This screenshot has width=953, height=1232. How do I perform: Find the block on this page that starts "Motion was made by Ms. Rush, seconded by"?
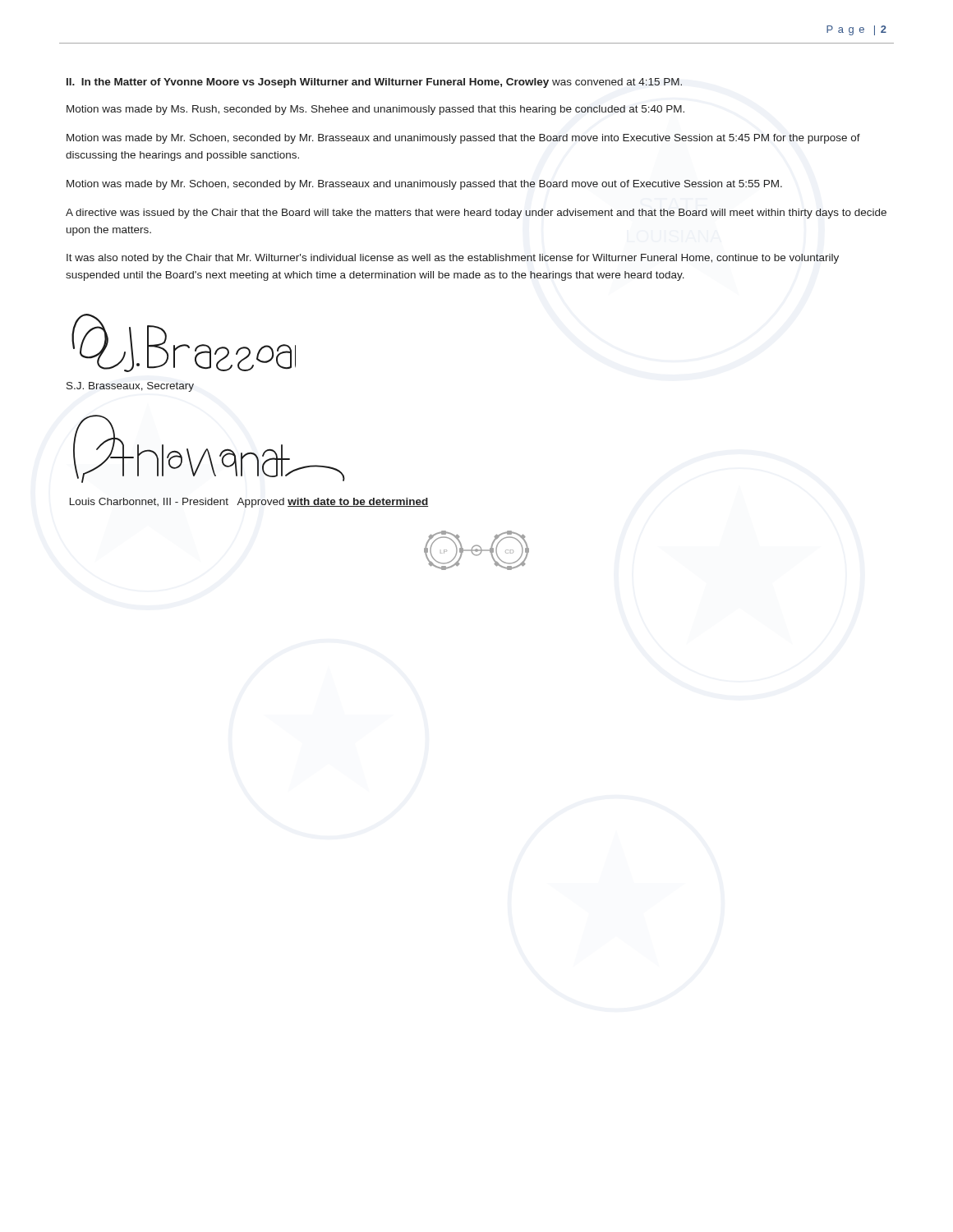tap(376, 109)
